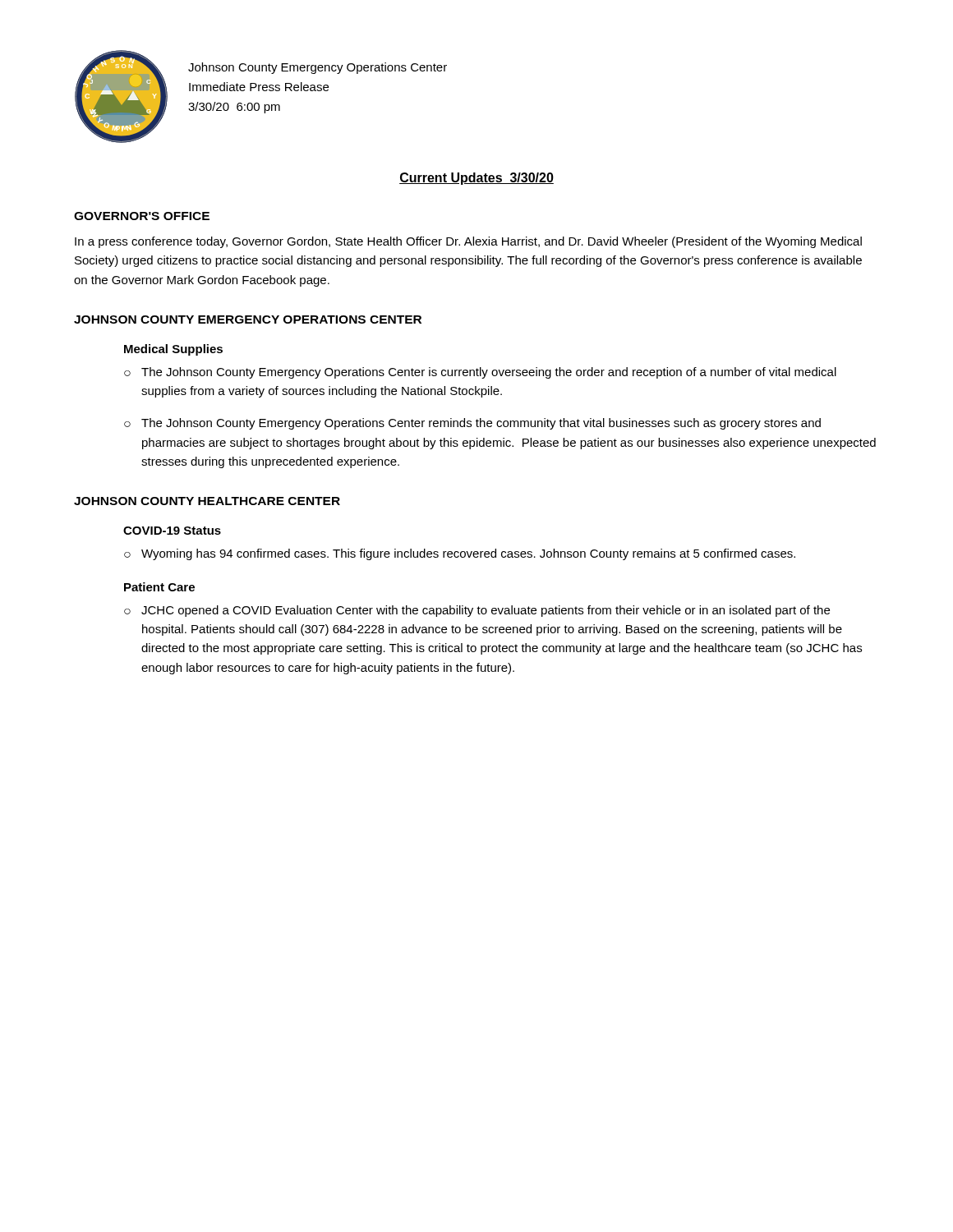This screenshot has height=1232, width=953.
Task: Select the text block starting "○ The Johnson County Emergency Operations Center reminds"
Action: pyautogui.click(x=501, y=442)
